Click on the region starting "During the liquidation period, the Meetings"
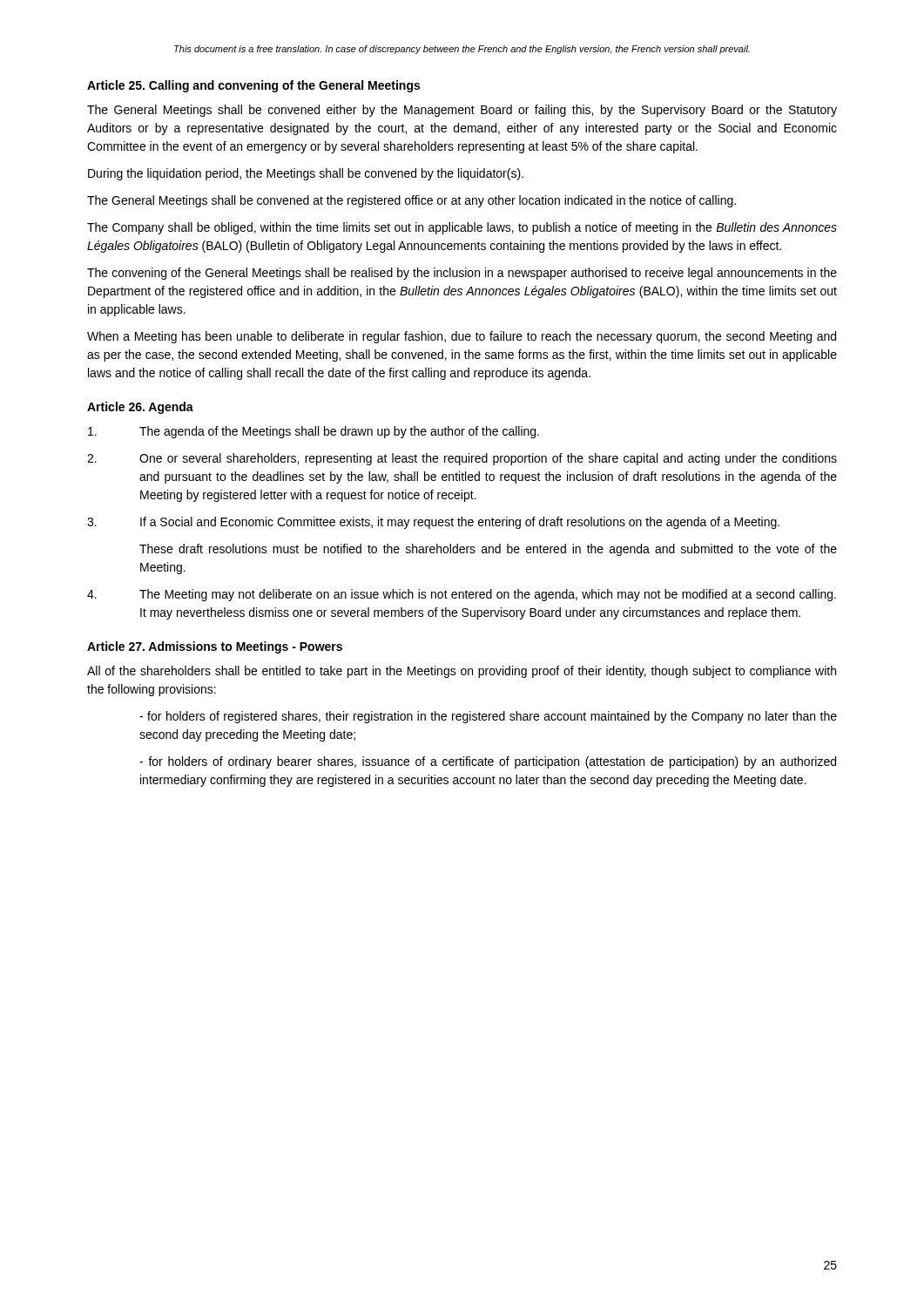924x1307 pixels. click(306, 173)
